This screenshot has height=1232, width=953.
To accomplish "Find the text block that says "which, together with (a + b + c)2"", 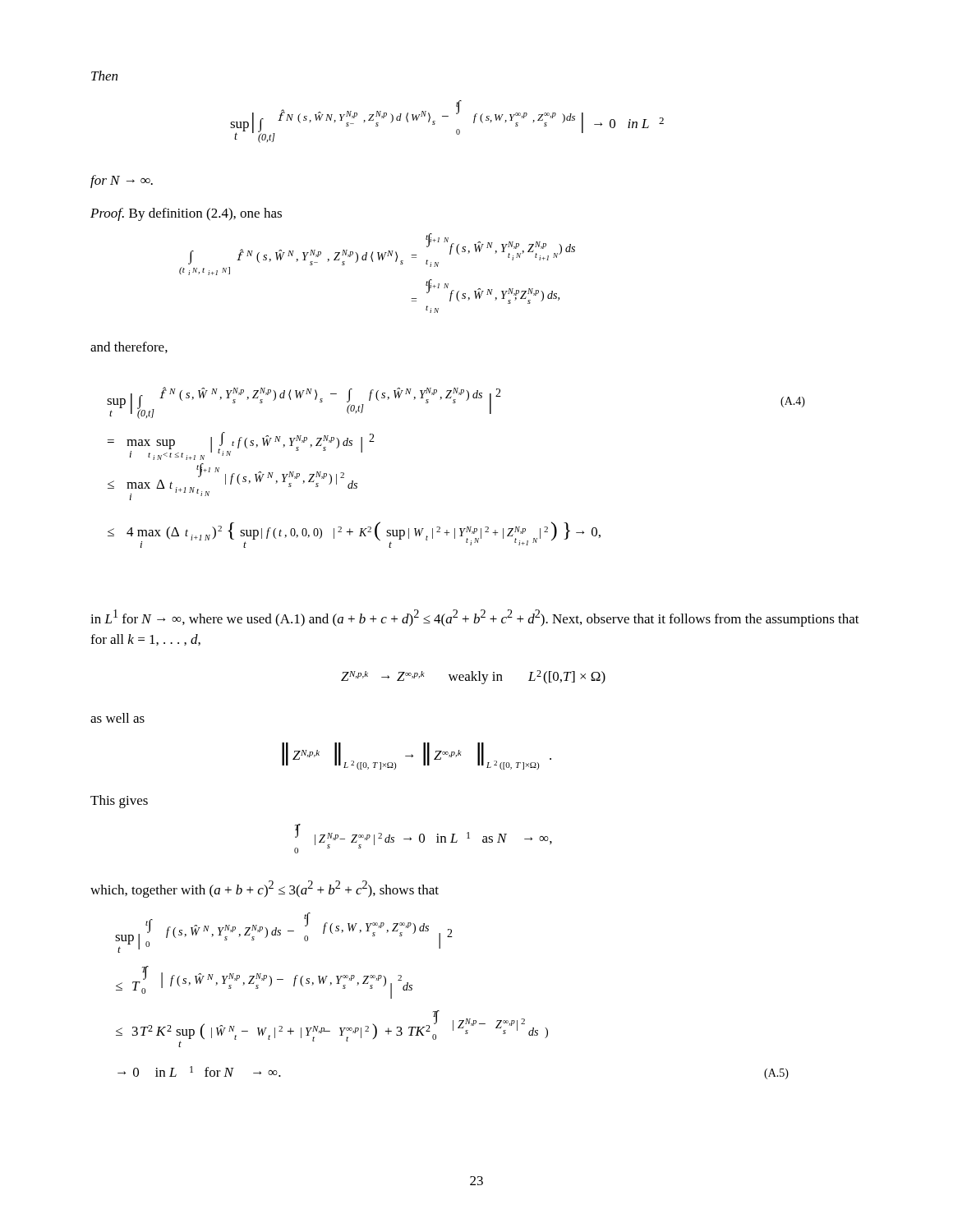I will tap(265, 887).
